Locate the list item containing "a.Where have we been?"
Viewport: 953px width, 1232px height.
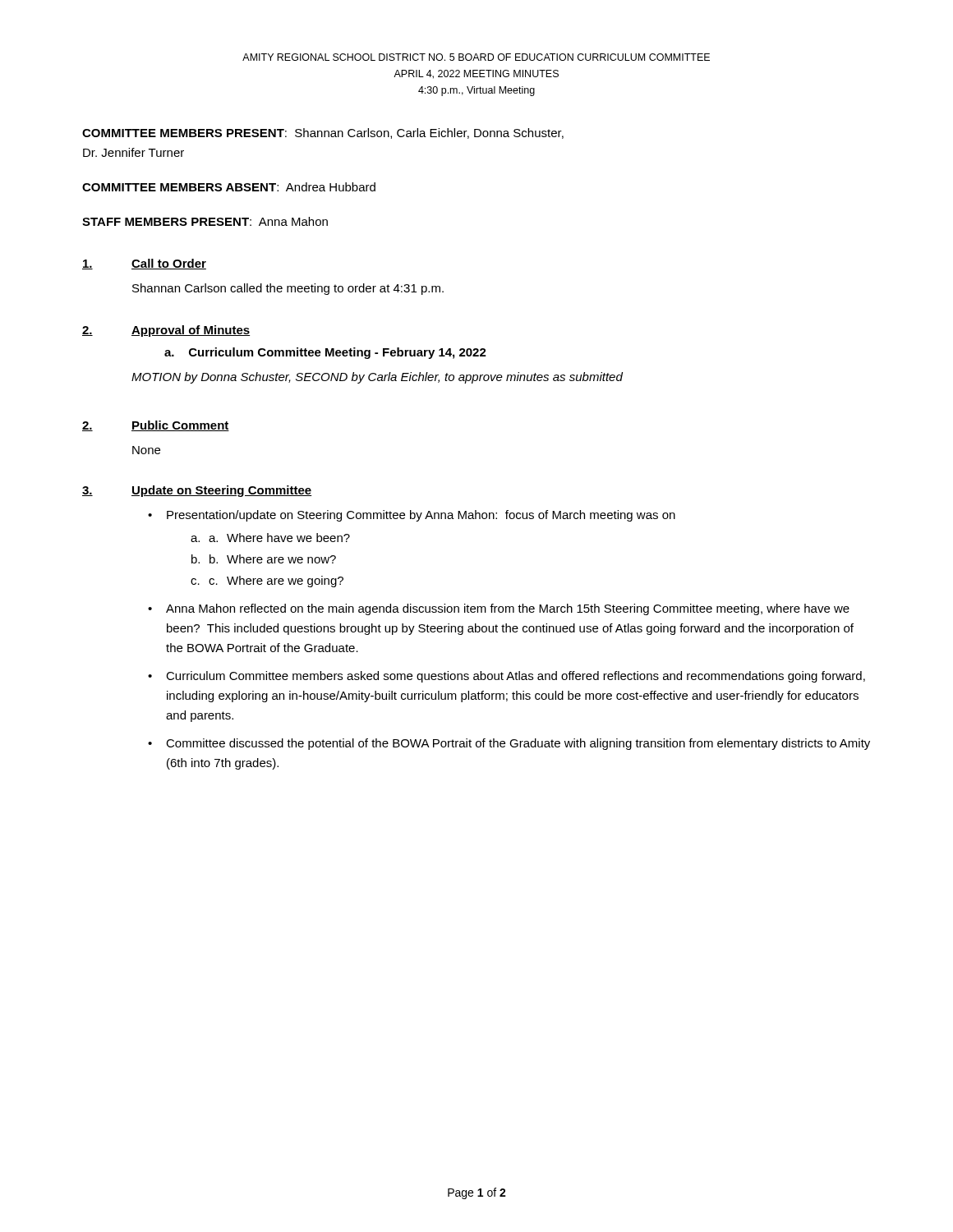(x=279, y=538)
